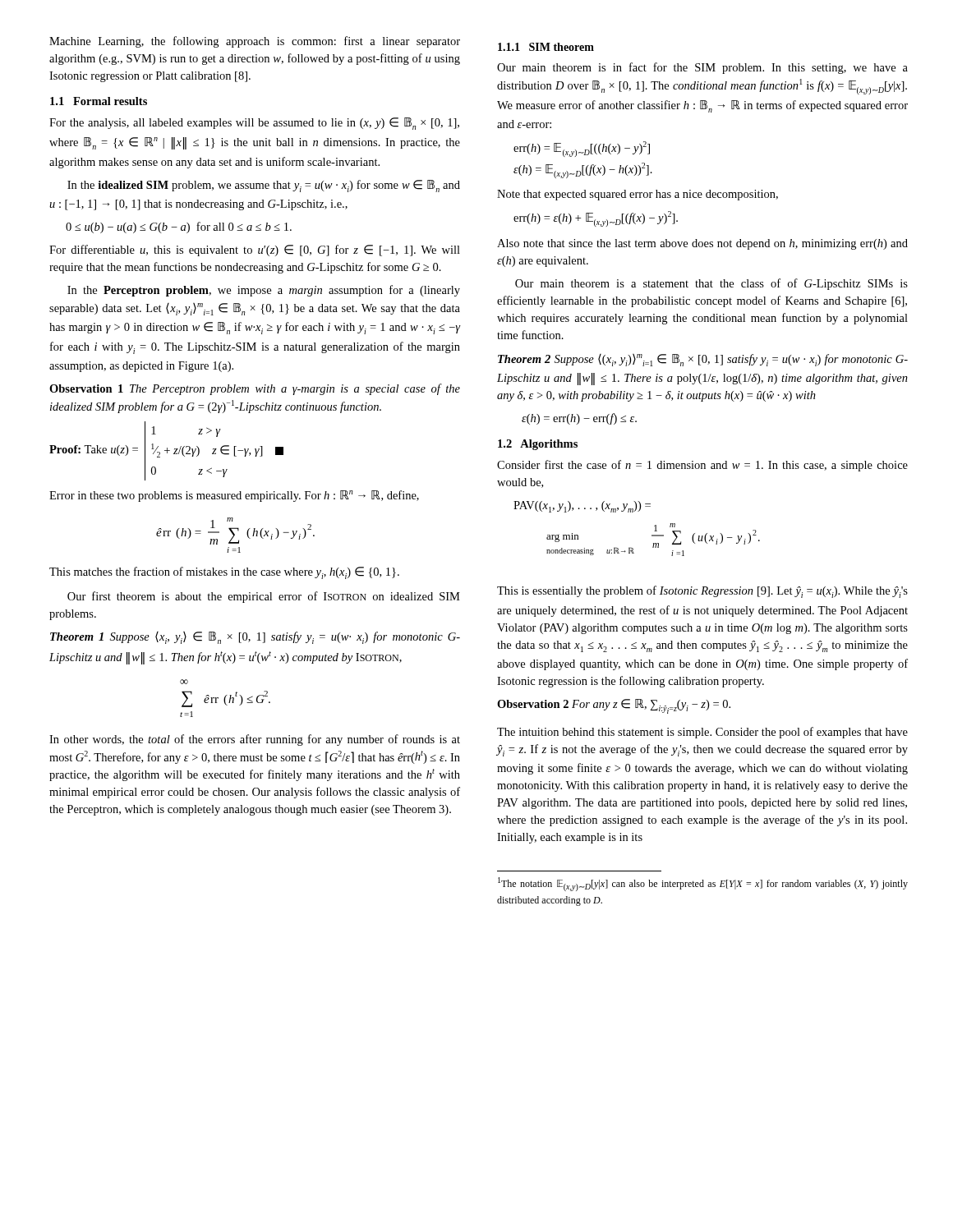Image resolution: width=953 pixels, height=1232 pixels.
Task: Locate the text block containing "The intuition behind"
Action: point(702,785)
